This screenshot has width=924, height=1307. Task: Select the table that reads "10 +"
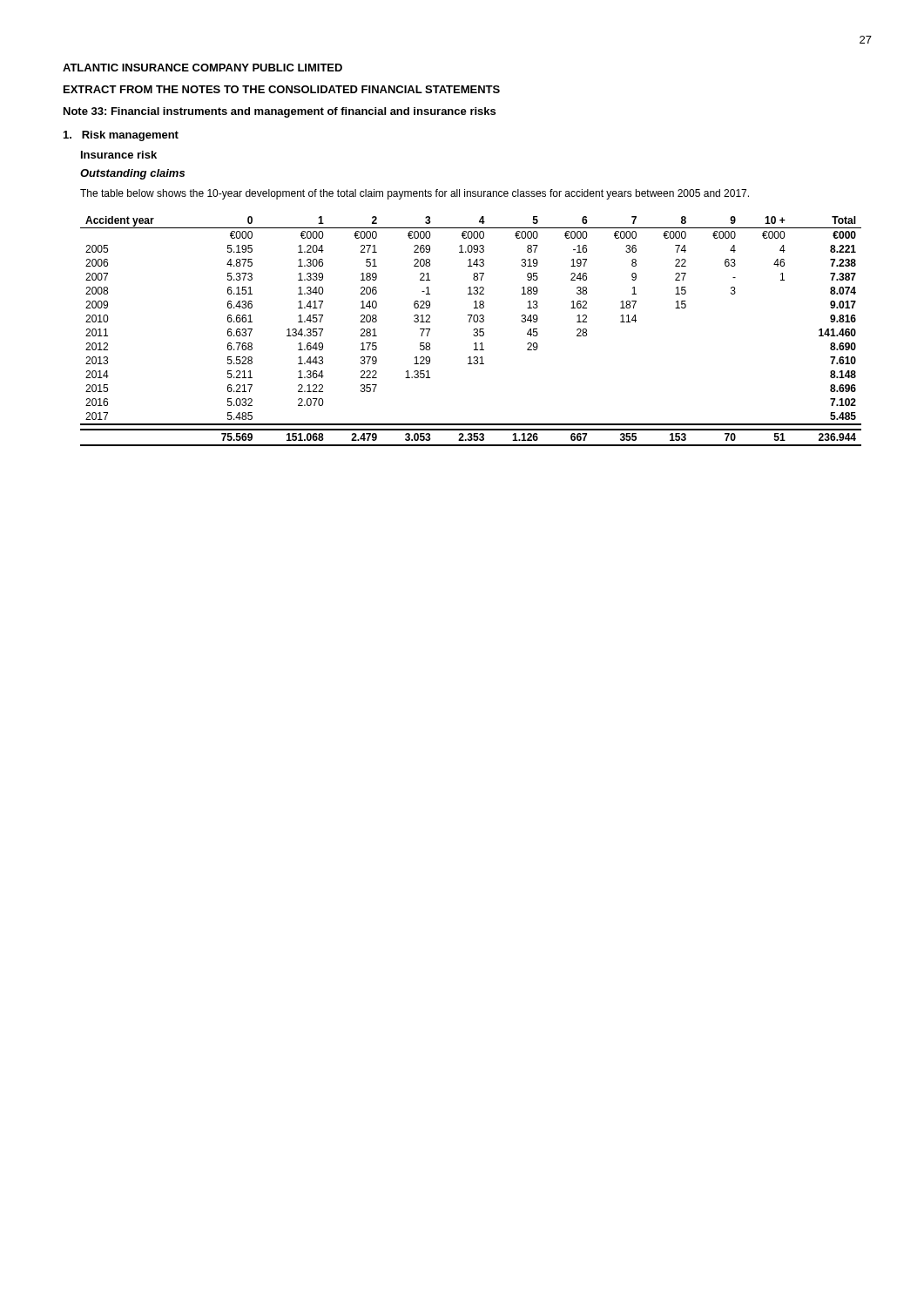[471, 330]
